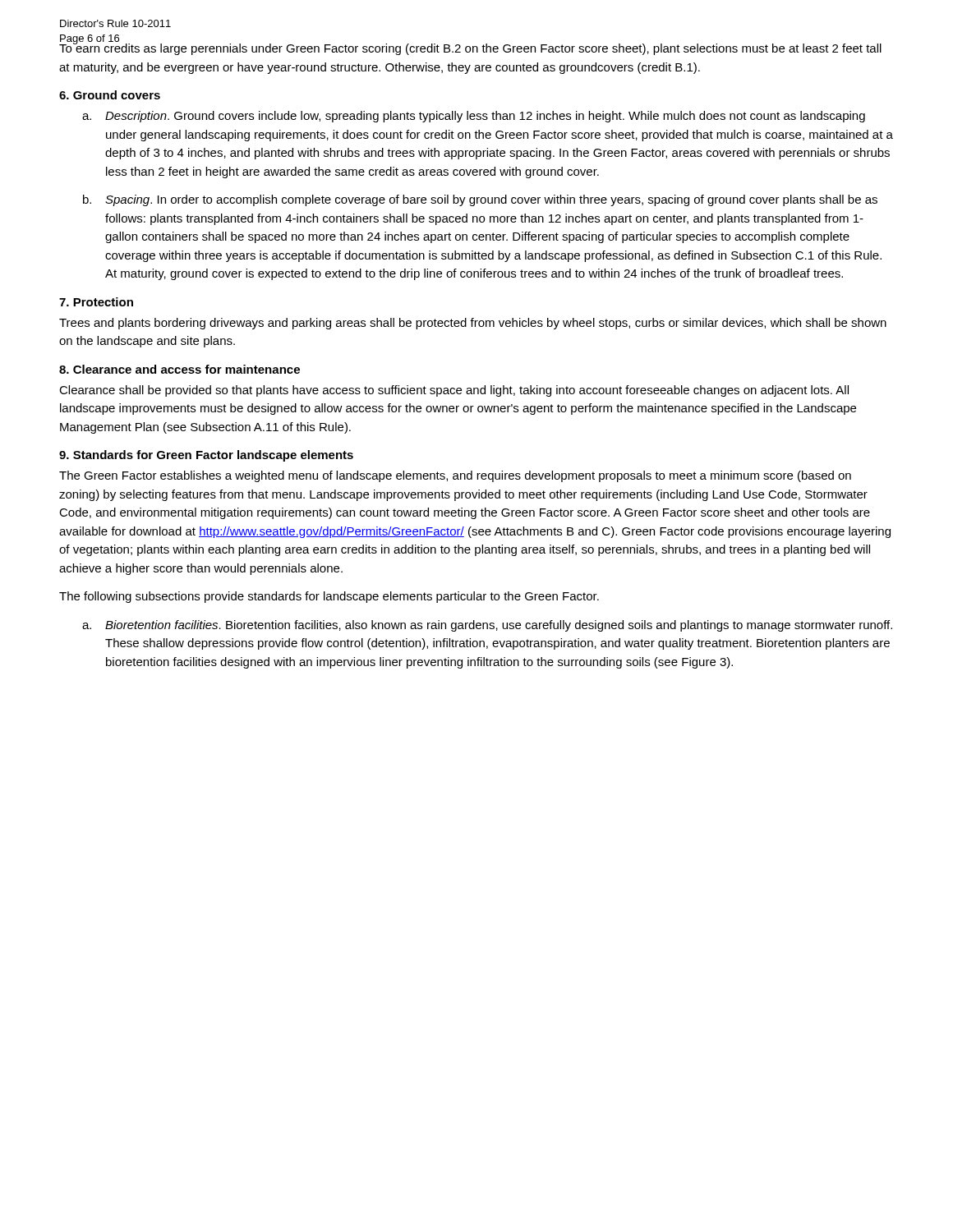Select the text starting "a. Description. Ground covers"
This screenshot has width=953, height=1232.
[x=488, y=144]
